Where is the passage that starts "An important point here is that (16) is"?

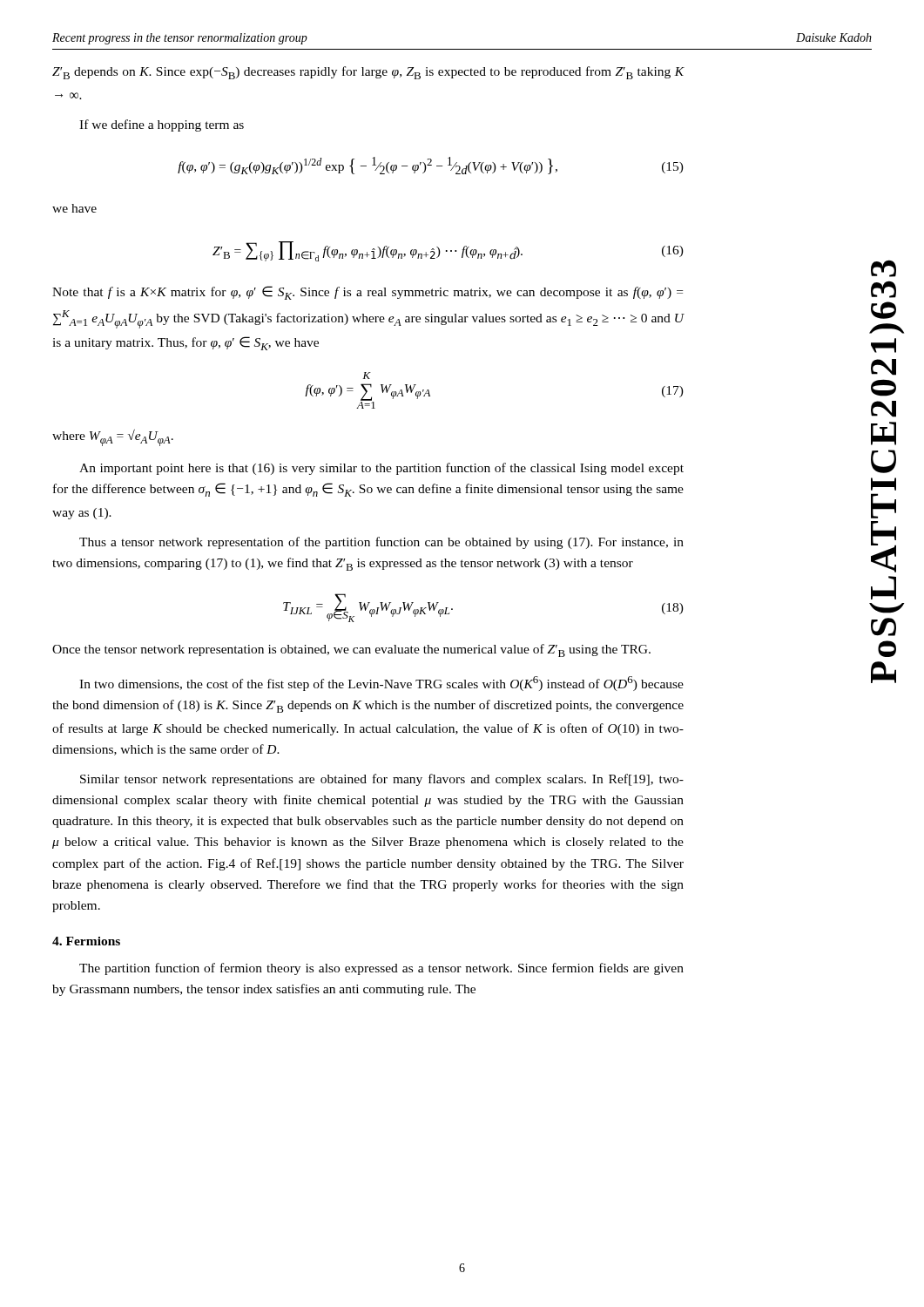pos(368,489)
